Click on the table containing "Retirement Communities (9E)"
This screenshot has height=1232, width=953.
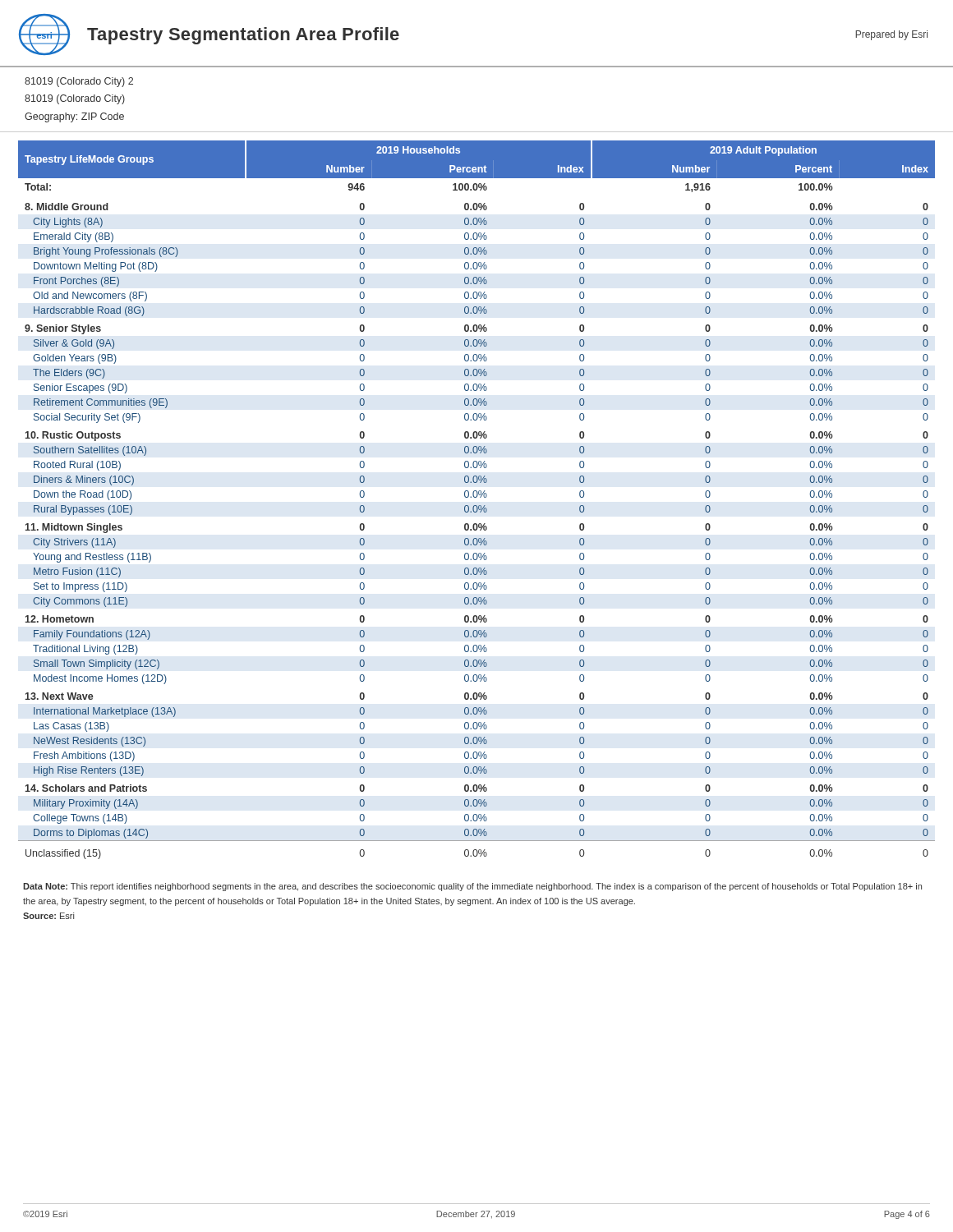coord(476,496)
